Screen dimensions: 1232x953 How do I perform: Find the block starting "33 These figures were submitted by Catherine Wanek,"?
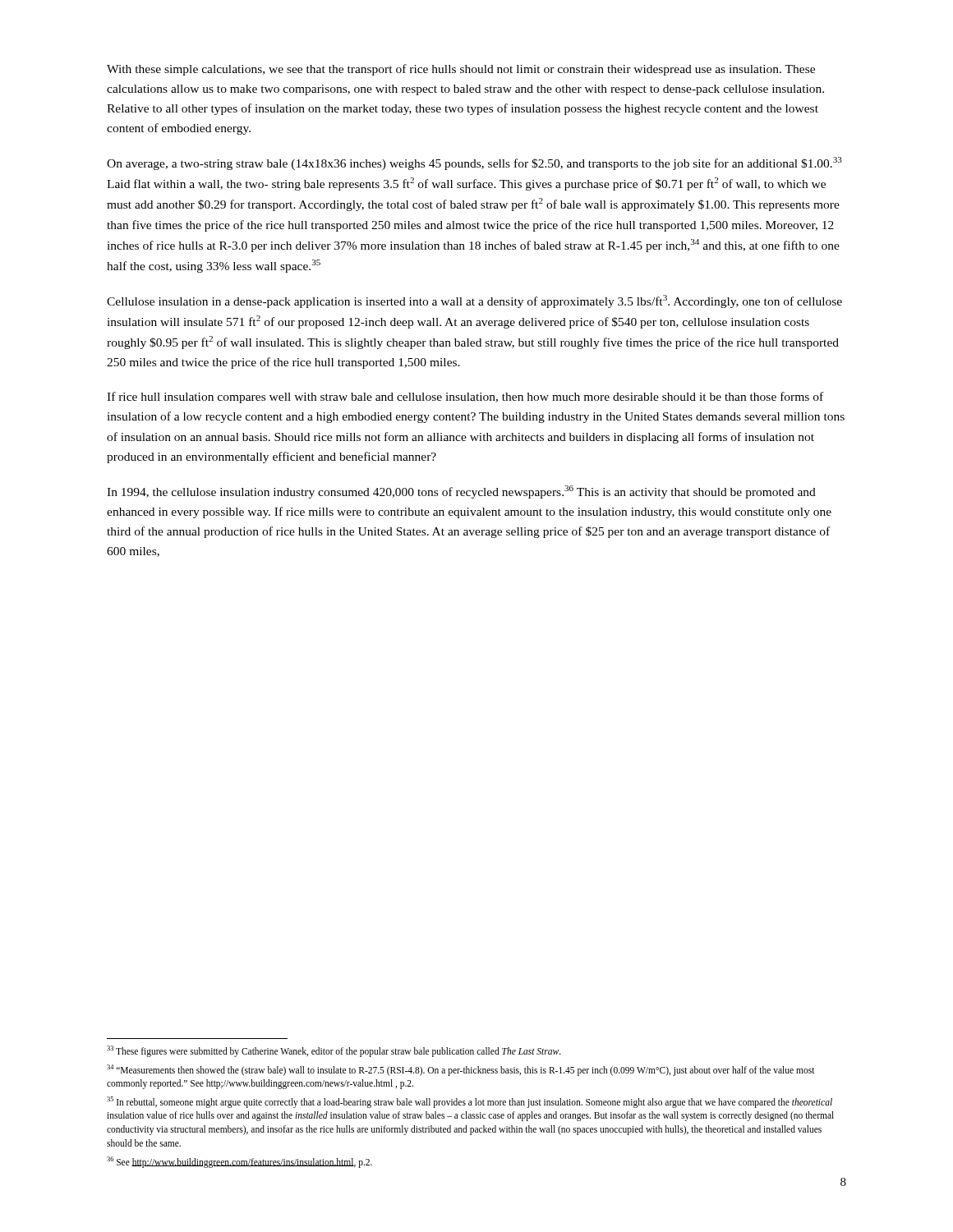pyautogui.click(x=334, y=1051)
